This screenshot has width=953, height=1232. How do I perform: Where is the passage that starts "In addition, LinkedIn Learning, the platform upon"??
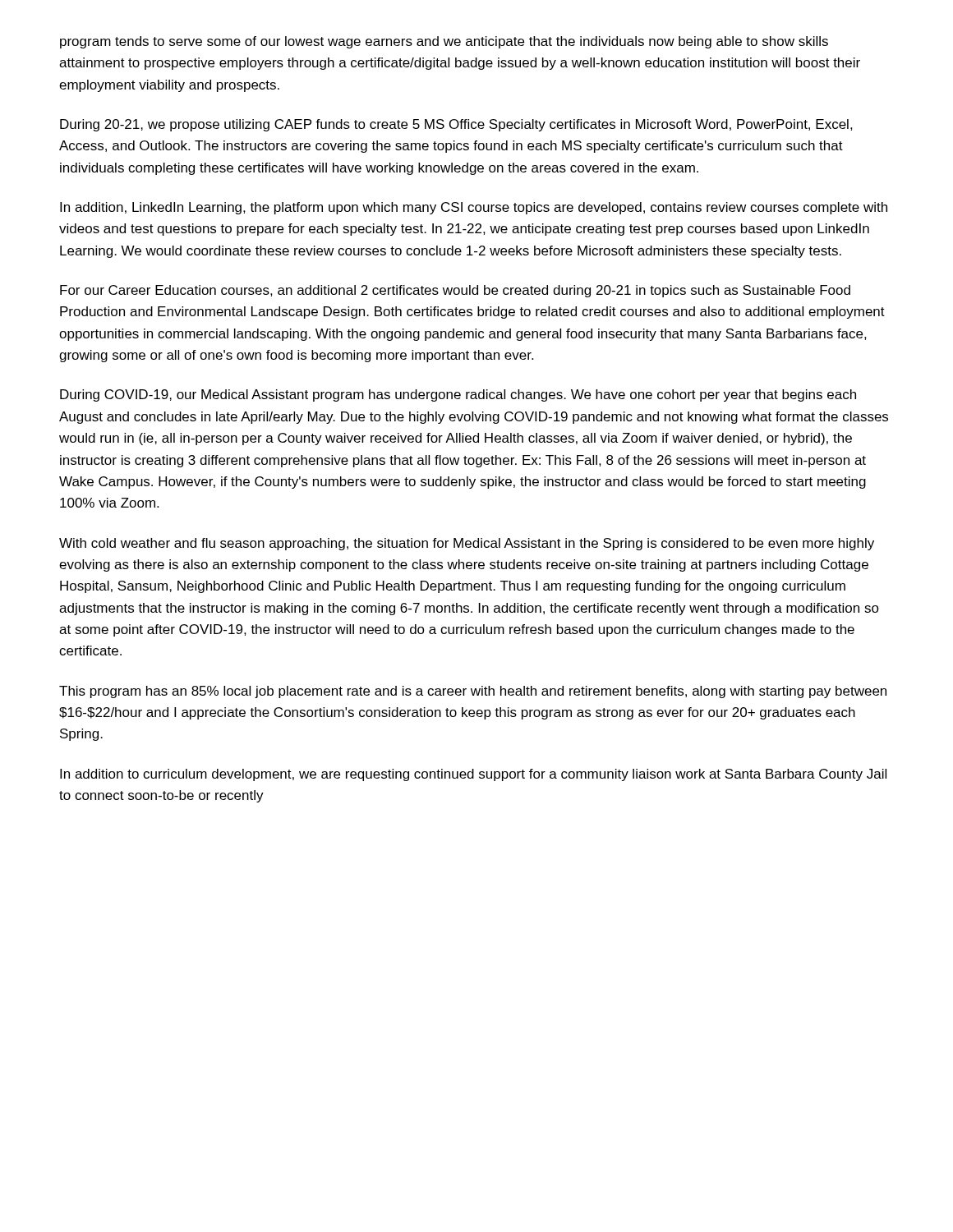pyautogui.click(x=474, y=229)
